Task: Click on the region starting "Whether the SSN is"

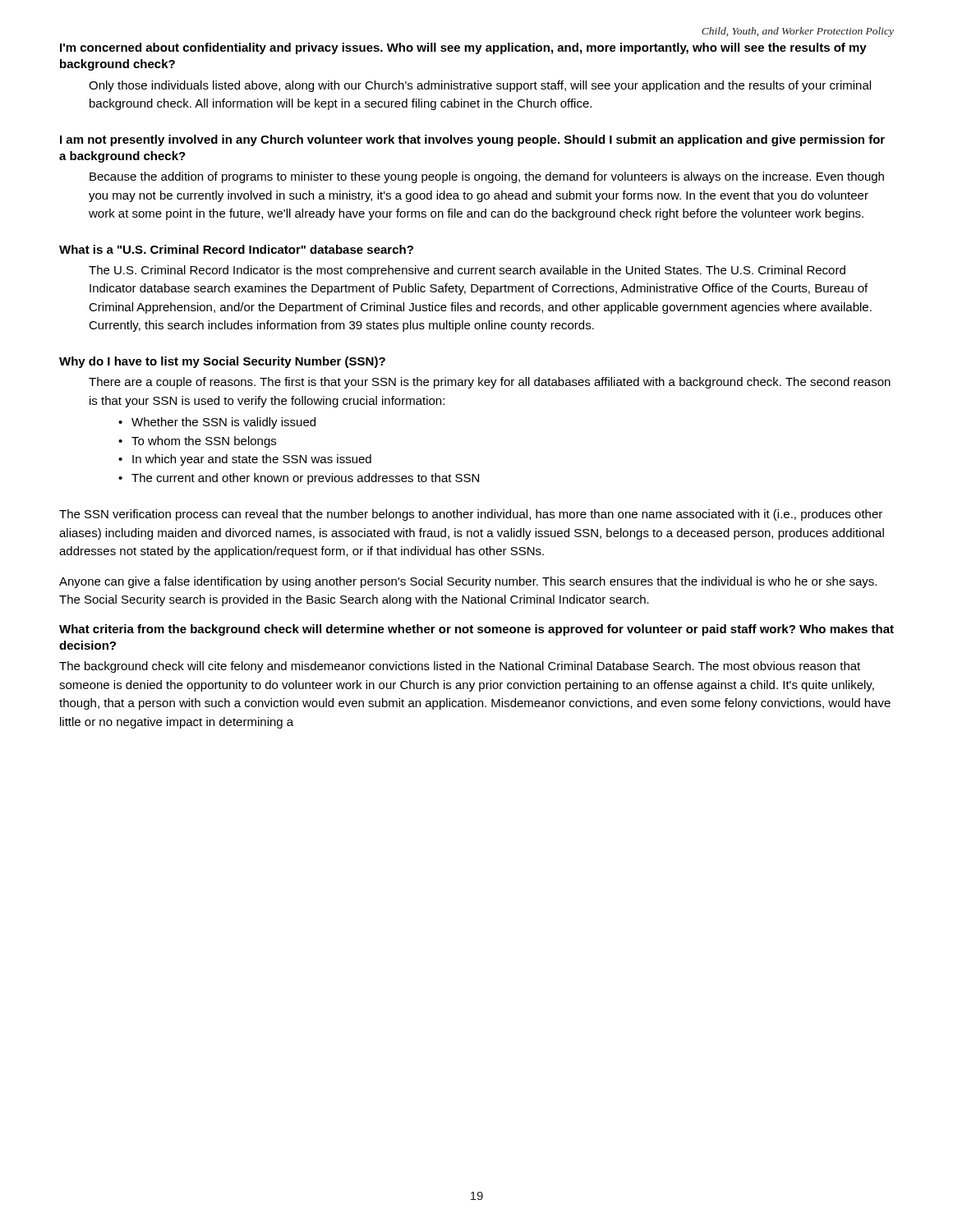Action: [x=224, y=422]
